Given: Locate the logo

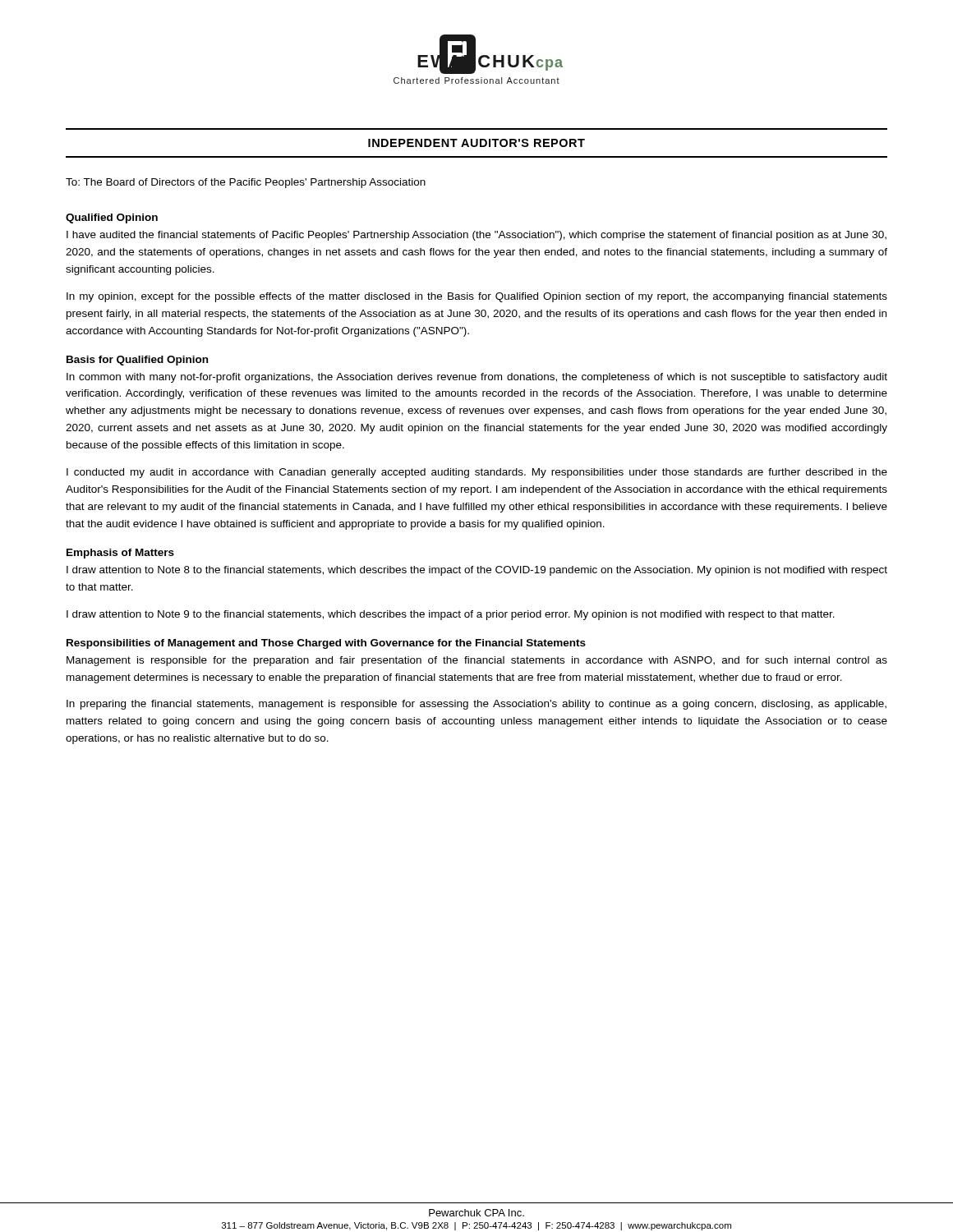Looking at the screenshot, I should coord(476,57).
